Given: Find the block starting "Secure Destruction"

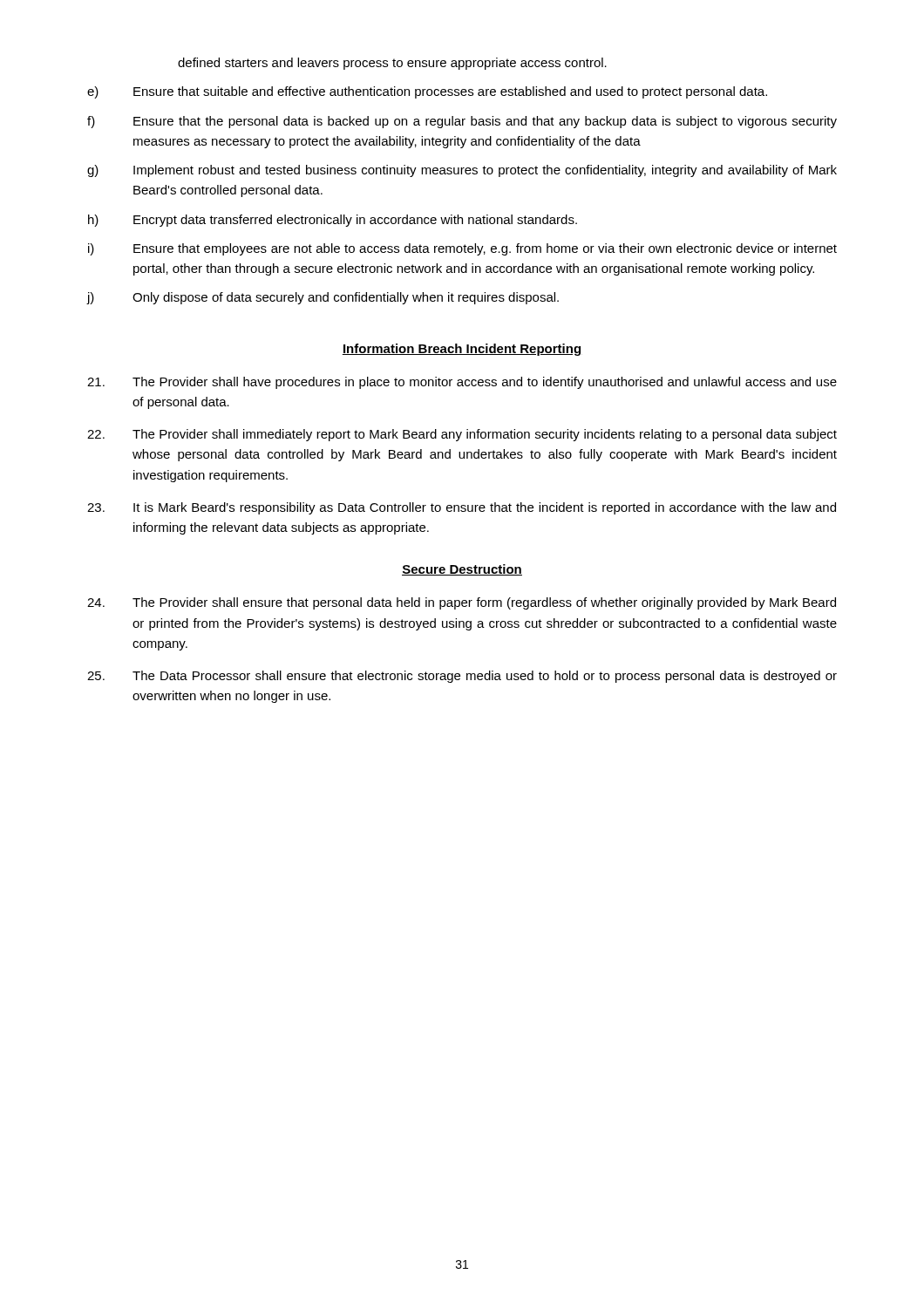Looking at the screenshot, I should (x=462, y=569).
